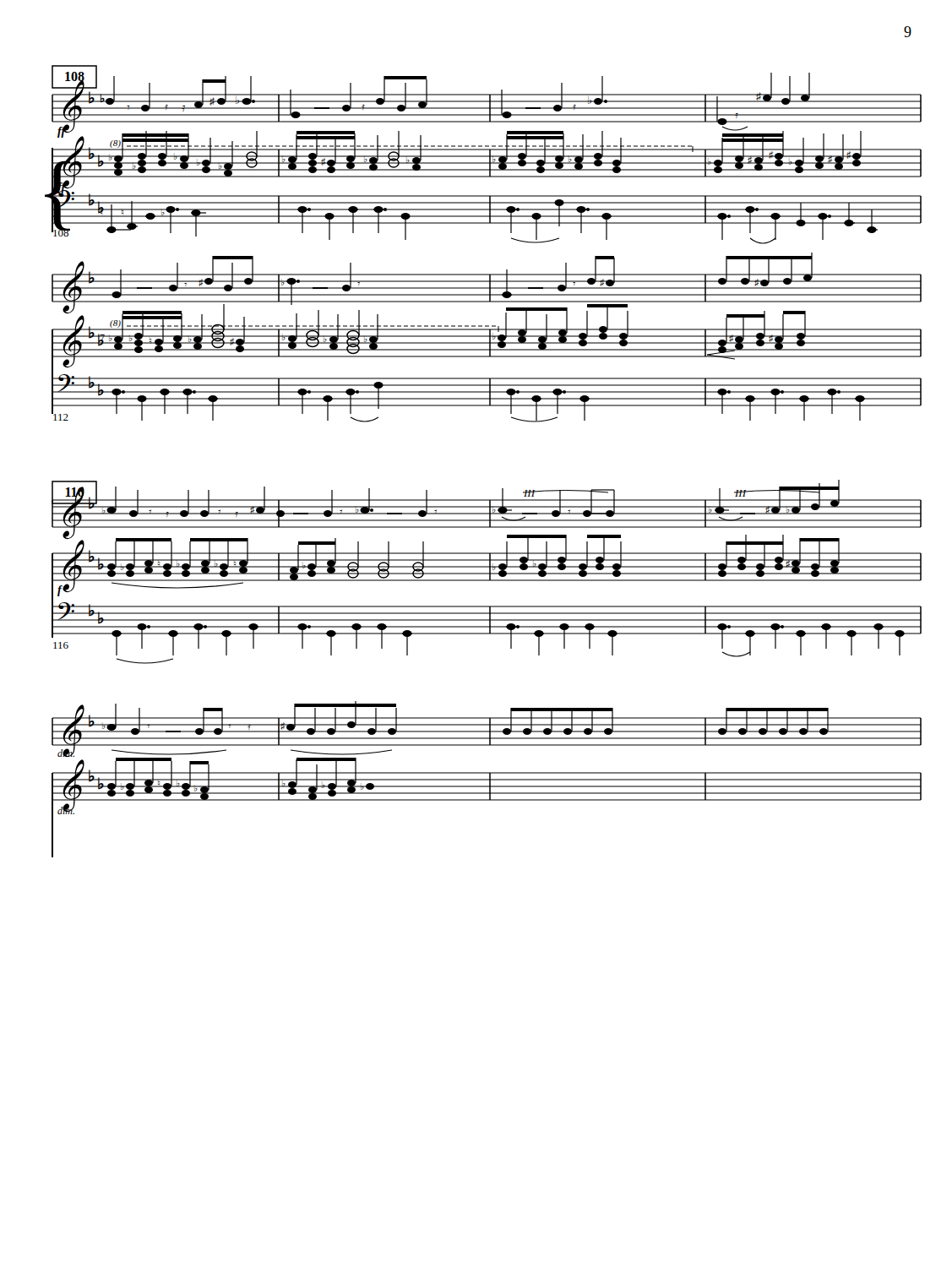952x1267 pixels.
Task: Select the illustration
Action: point(476,646)
